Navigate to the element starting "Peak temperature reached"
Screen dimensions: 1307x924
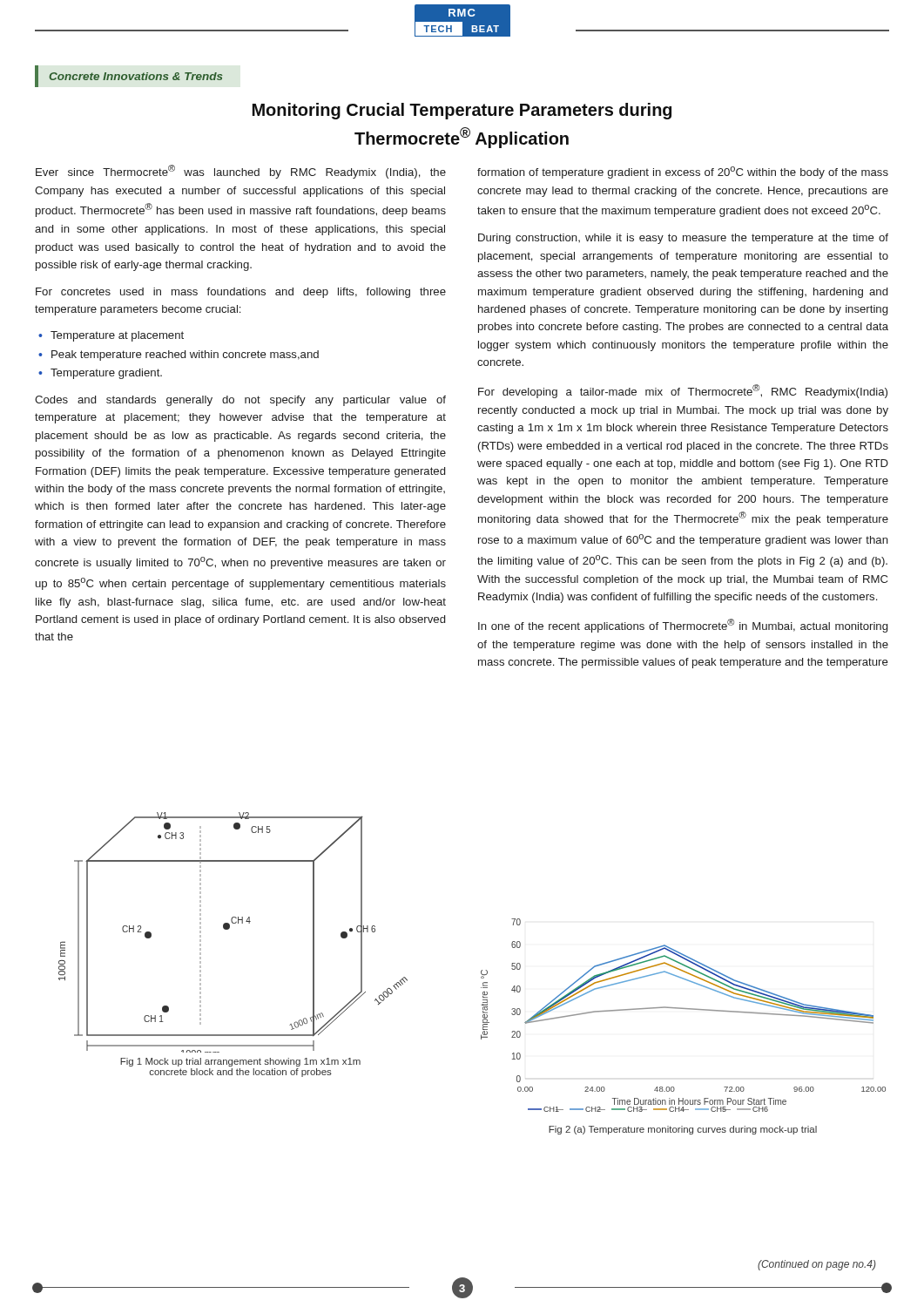click(x=185, y=354)
